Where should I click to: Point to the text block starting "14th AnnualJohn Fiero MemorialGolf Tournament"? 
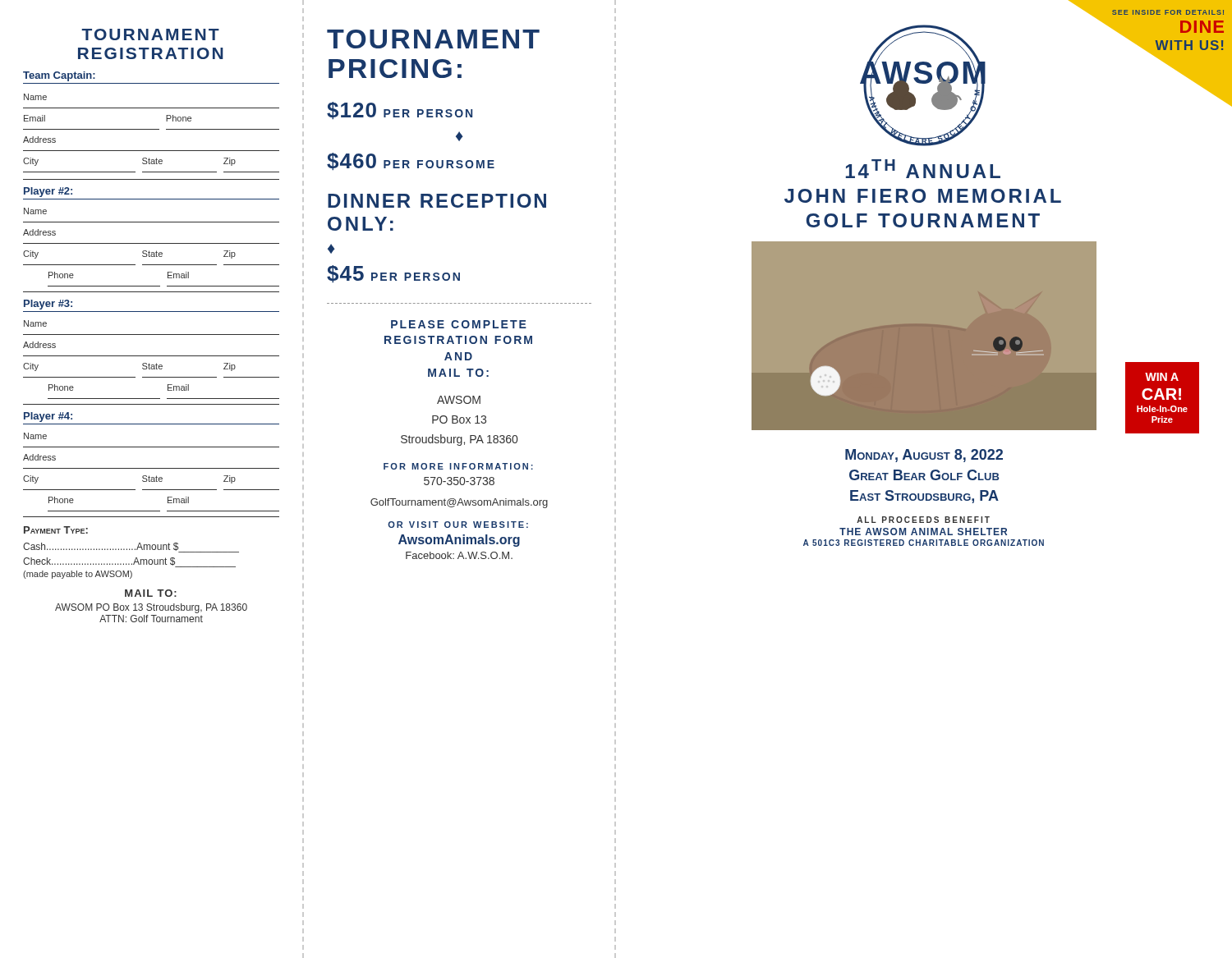924,194
